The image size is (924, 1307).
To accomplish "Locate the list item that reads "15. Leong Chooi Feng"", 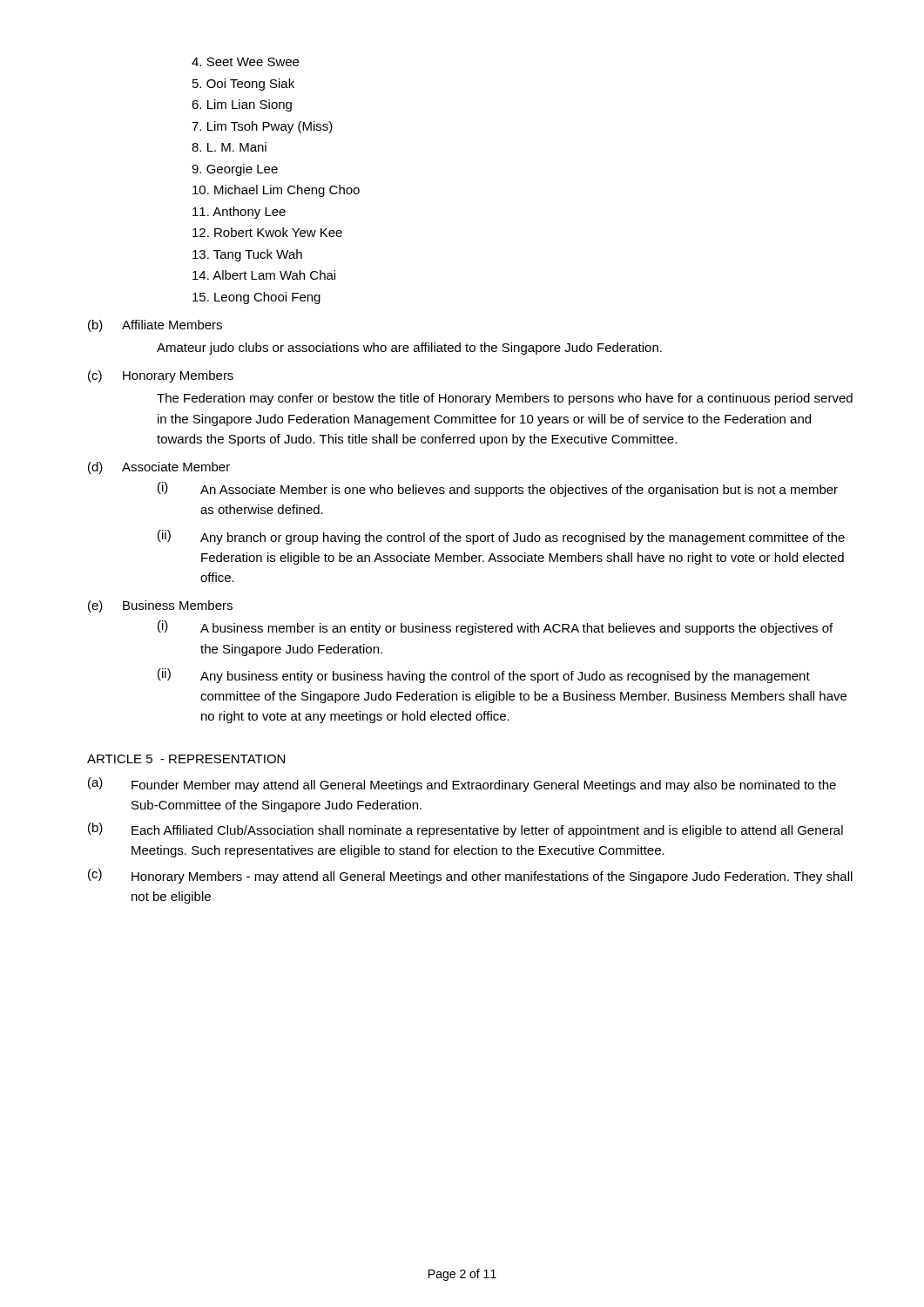I will 256,296.
